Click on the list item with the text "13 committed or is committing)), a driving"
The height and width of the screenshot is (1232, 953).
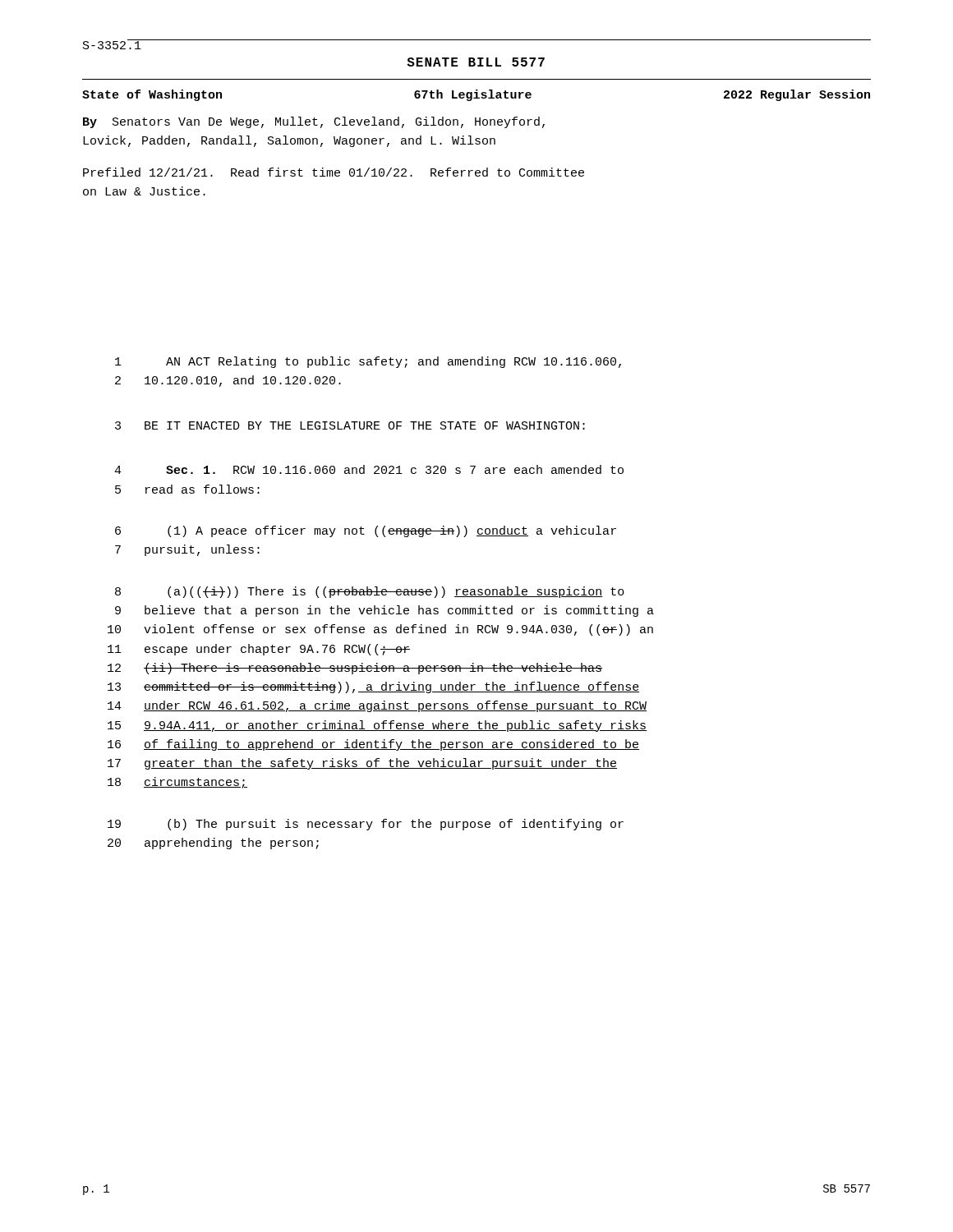(476, 688)
